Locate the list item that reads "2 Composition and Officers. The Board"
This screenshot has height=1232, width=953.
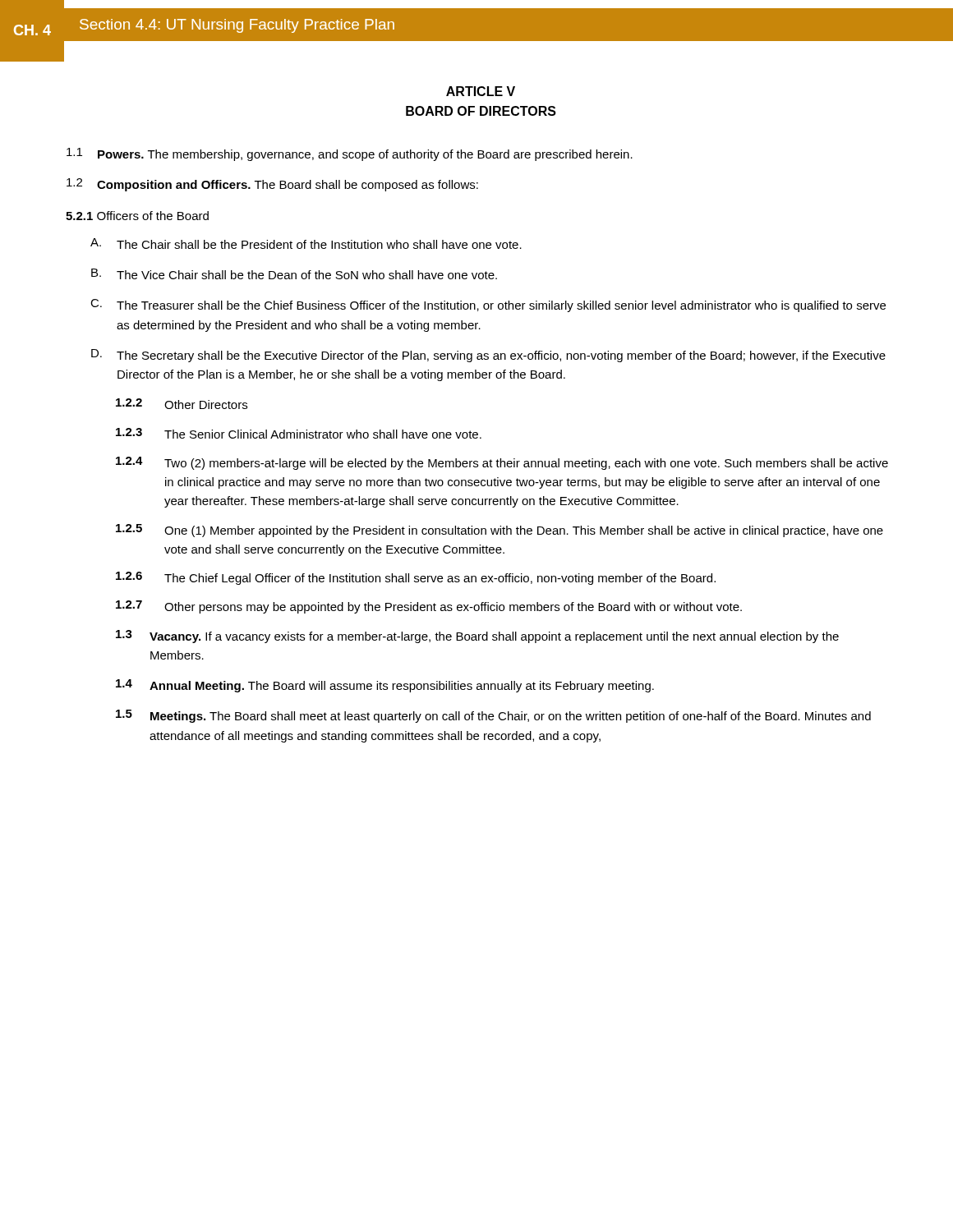click(481, 185)
